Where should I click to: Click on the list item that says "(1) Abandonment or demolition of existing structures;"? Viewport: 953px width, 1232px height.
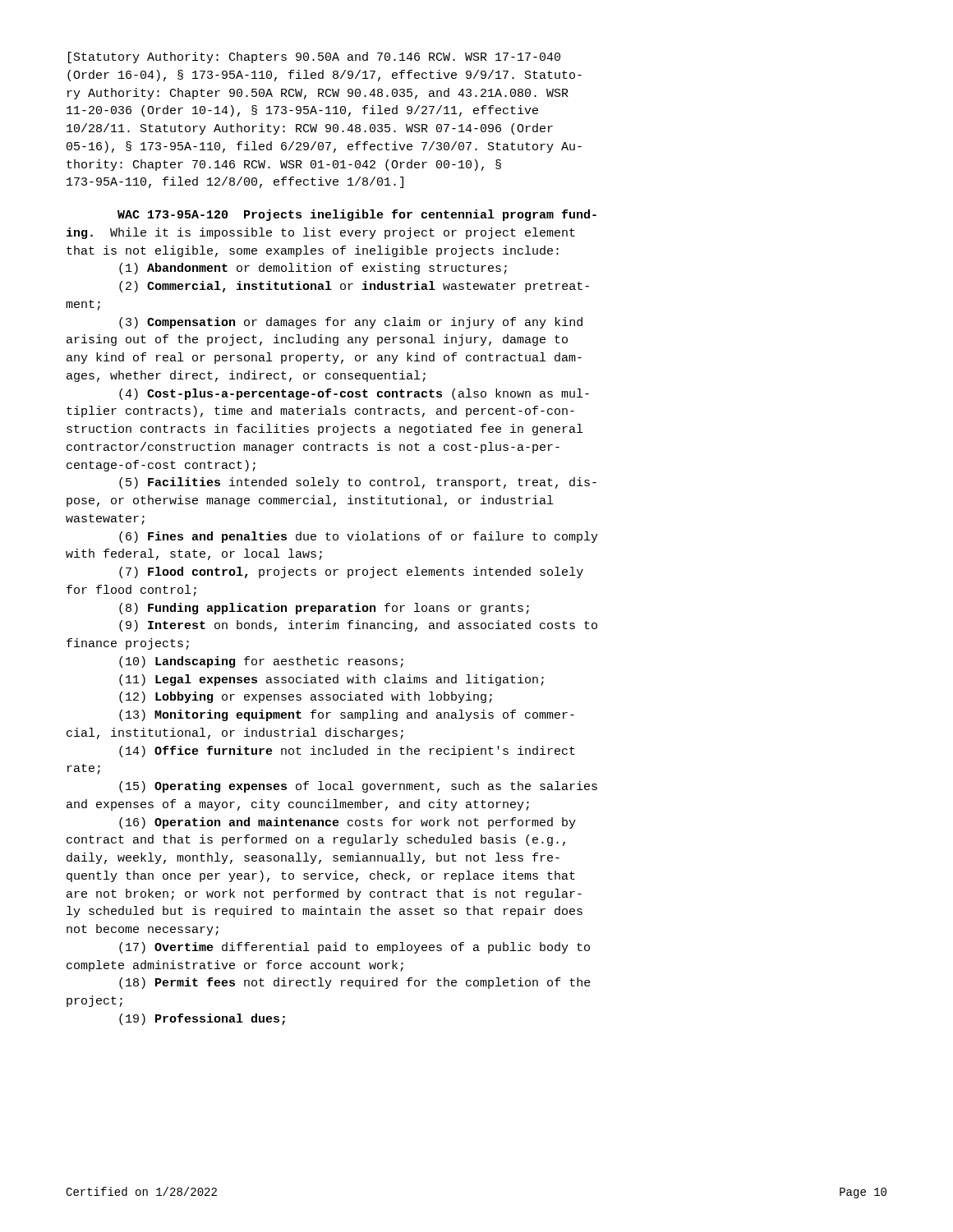[288, 269]
